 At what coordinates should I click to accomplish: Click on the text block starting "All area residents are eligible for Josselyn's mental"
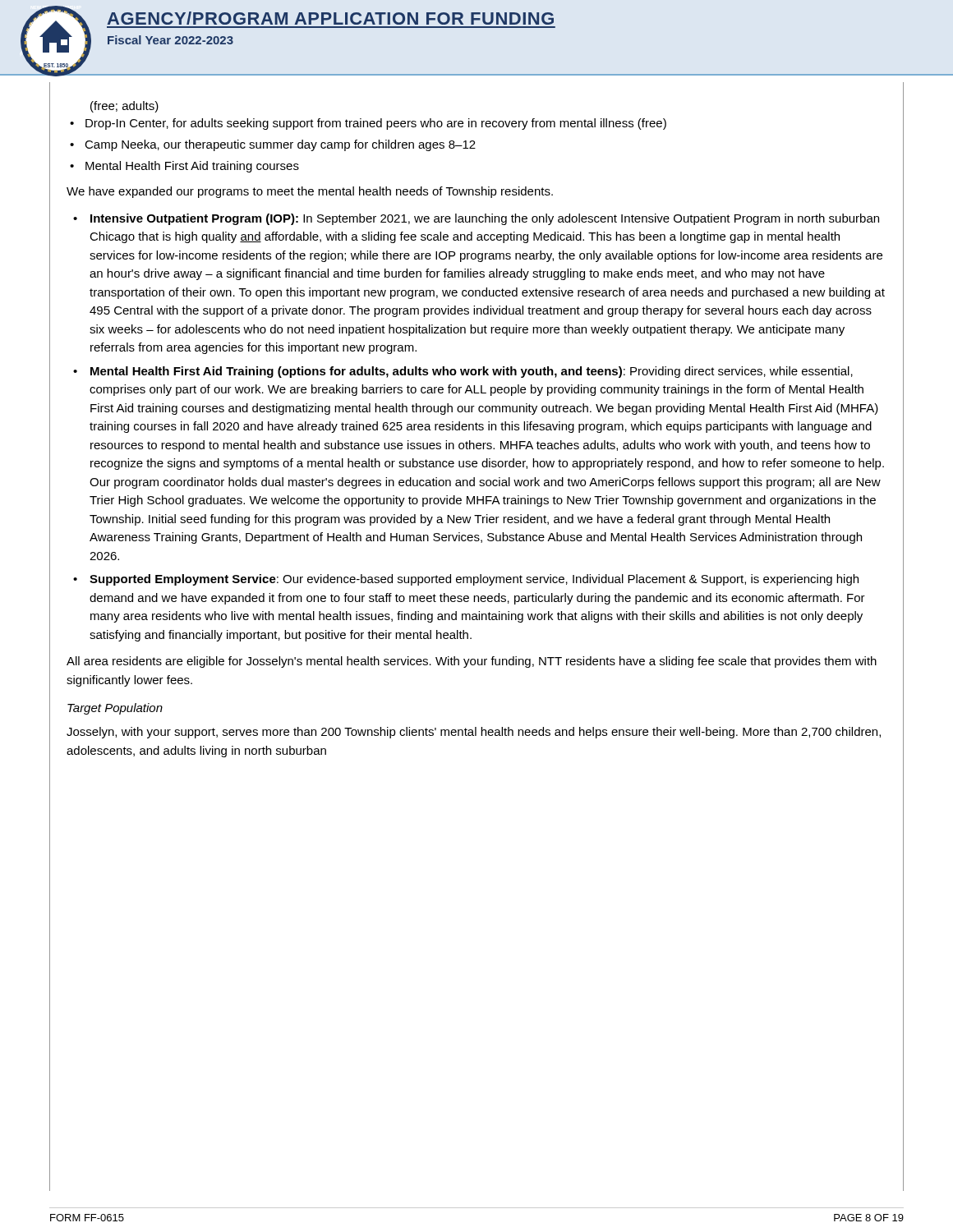tap(472, 670)
